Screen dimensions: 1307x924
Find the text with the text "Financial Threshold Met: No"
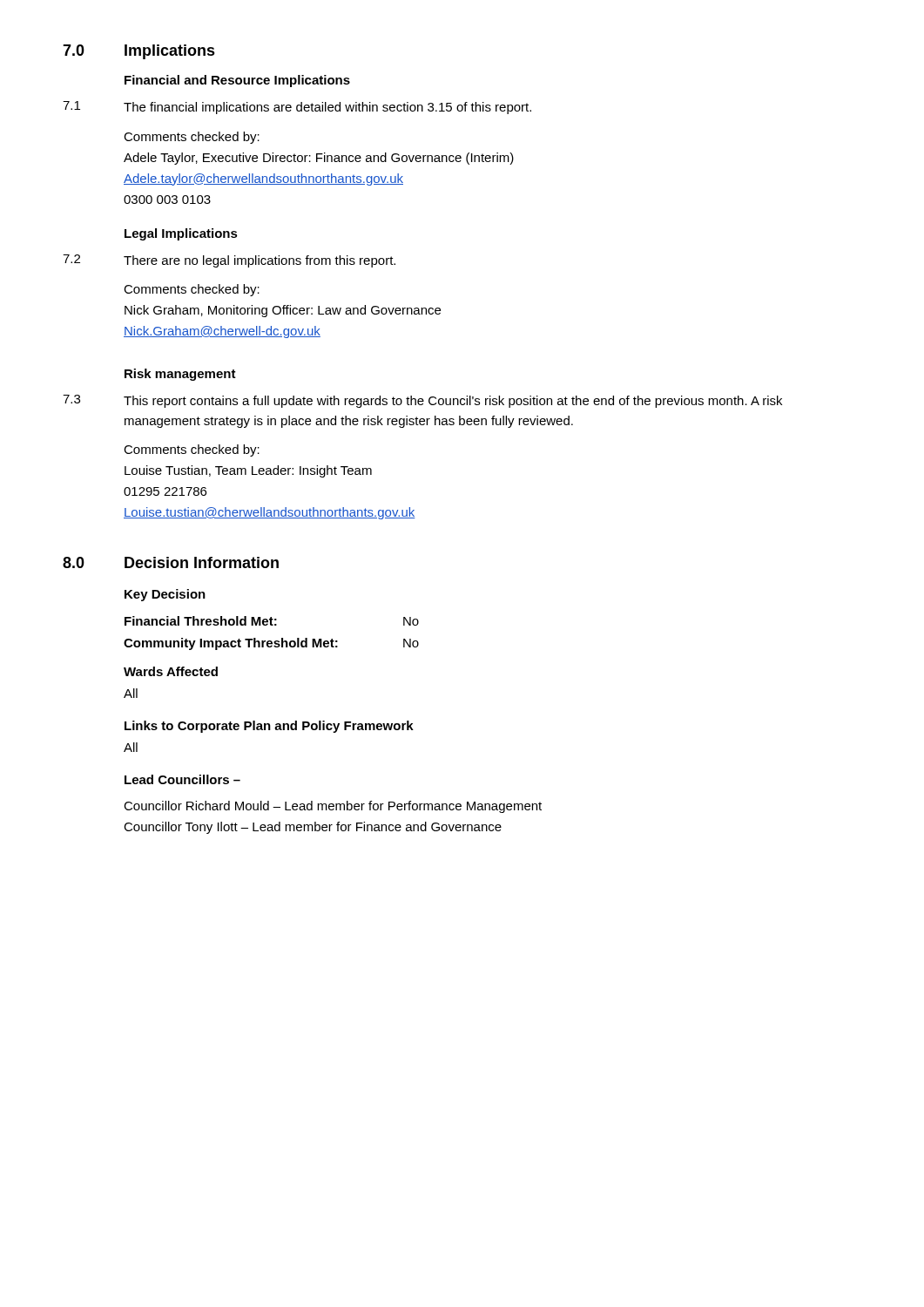271,621
